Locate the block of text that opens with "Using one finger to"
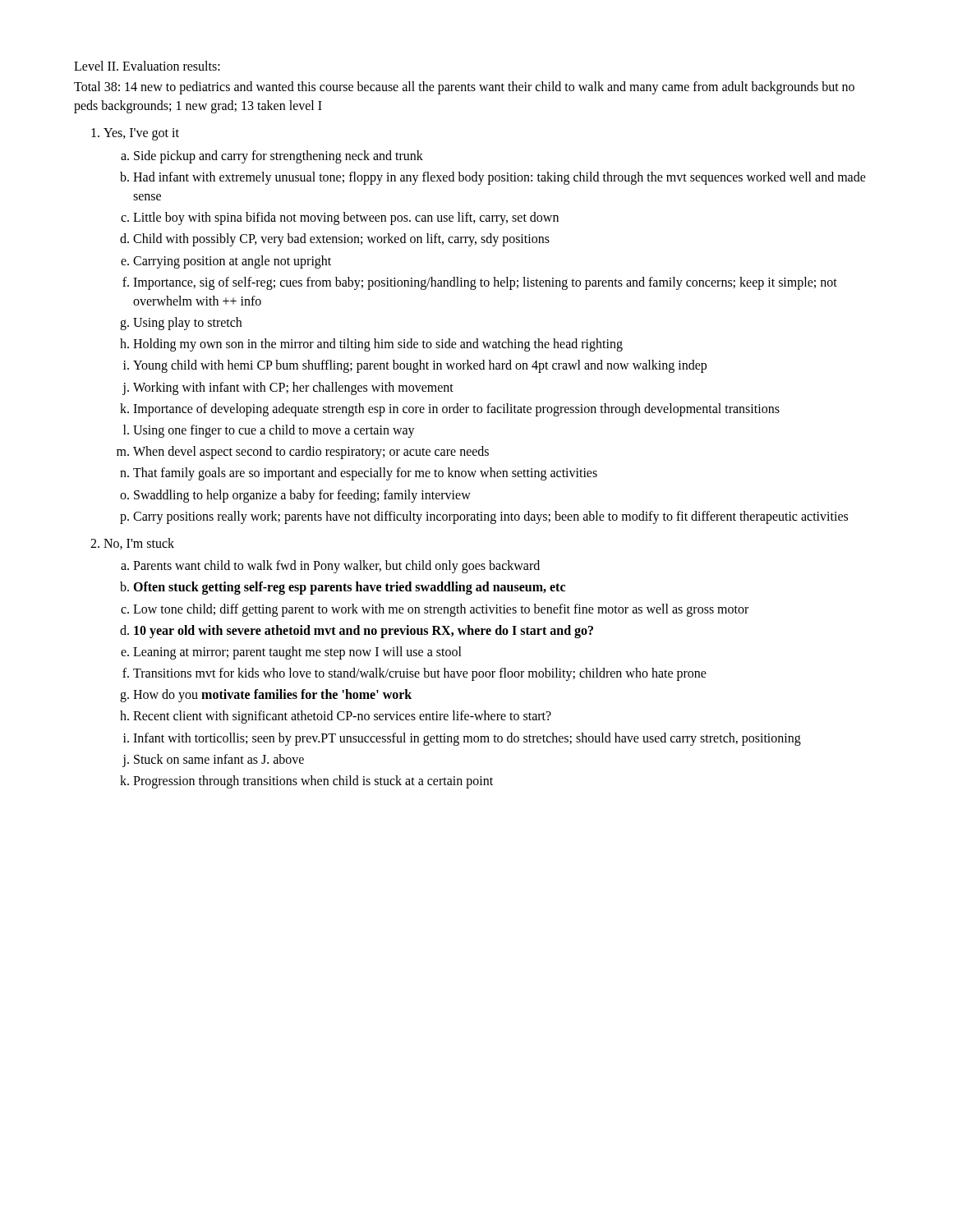The width and height of the screenshot is (953, 1232). [274, 430]
